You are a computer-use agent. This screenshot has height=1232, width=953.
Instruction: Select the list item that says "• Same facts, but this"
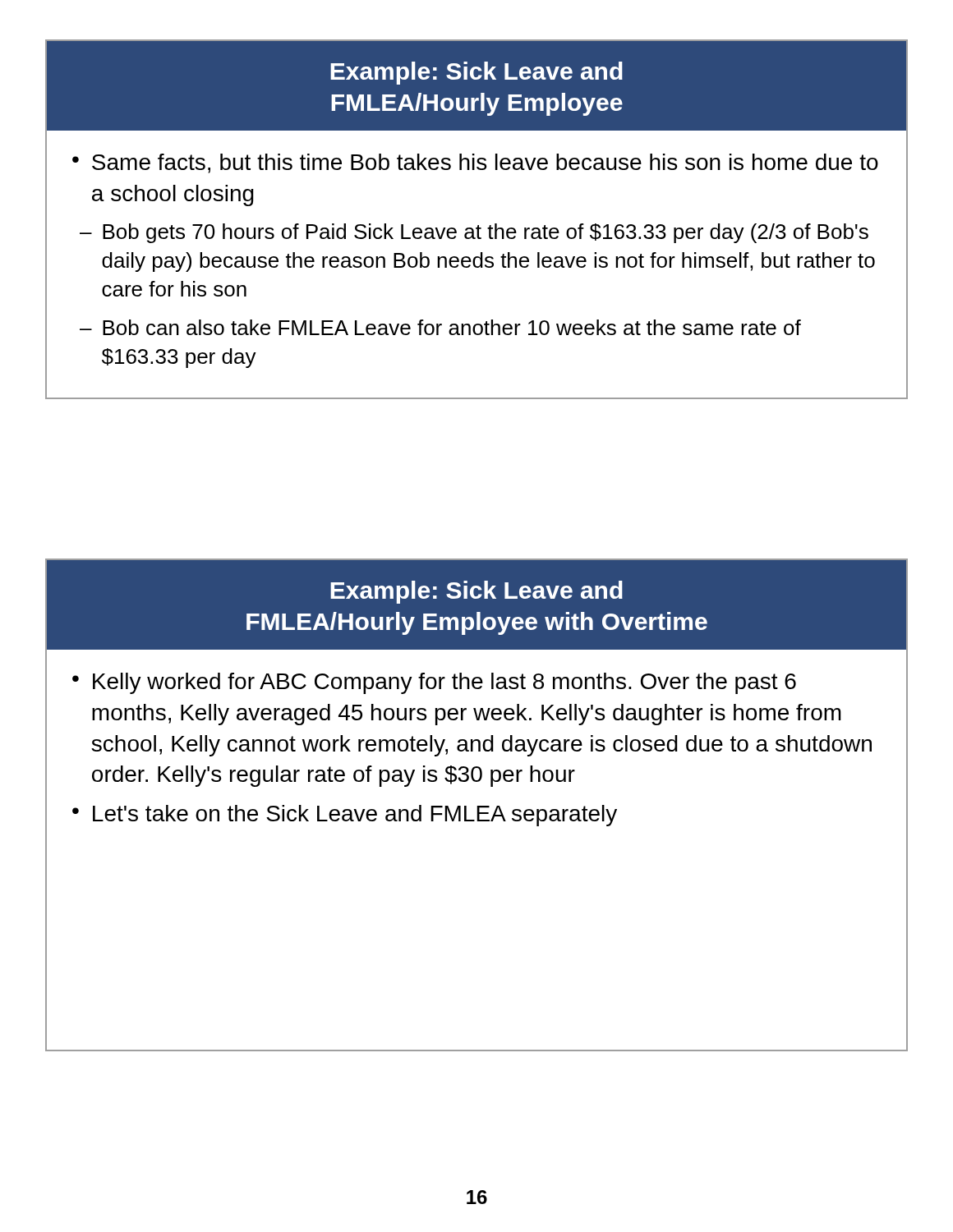476,178
